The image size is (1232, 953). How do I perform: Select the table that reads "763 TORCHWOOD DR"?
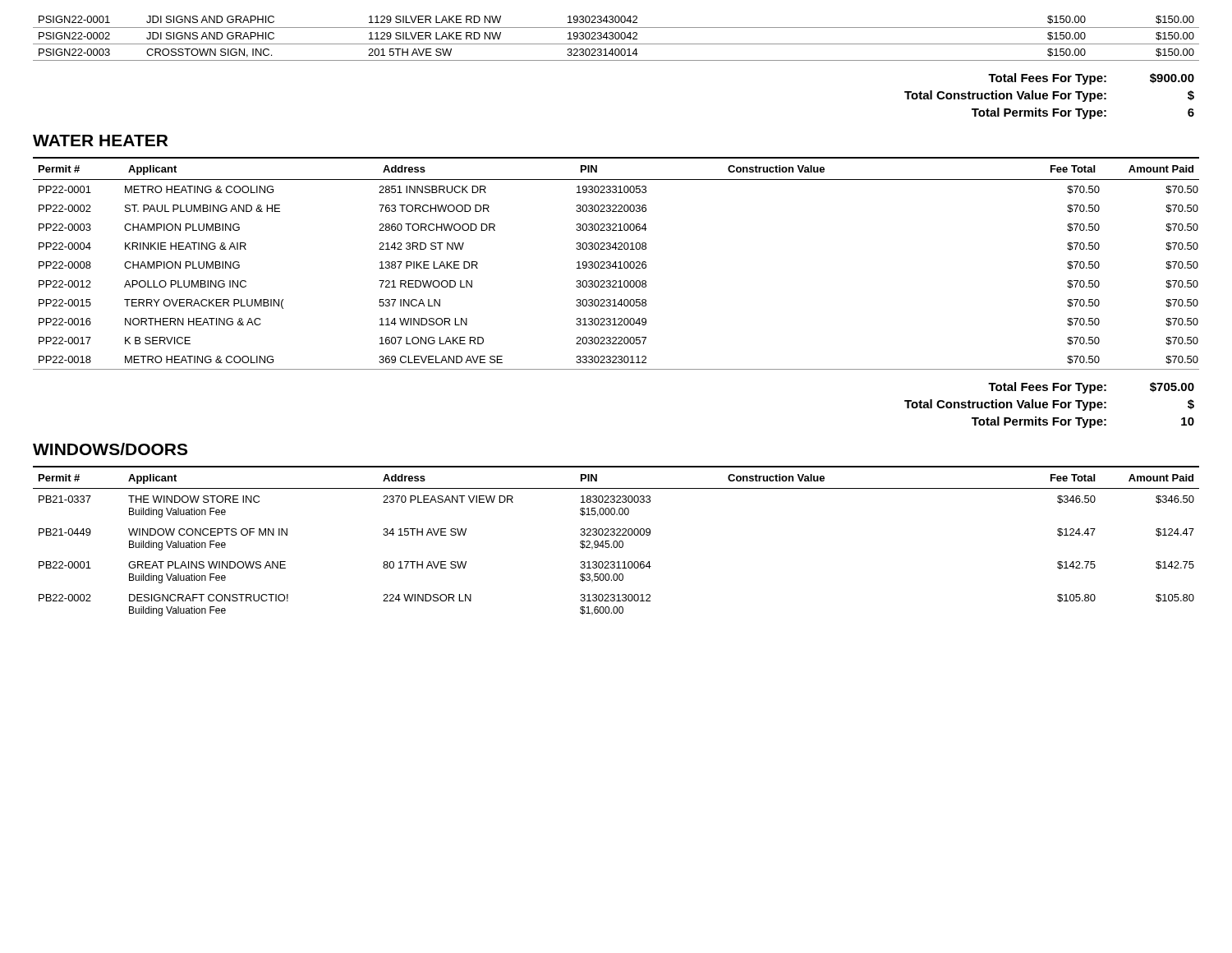(616, 263)
